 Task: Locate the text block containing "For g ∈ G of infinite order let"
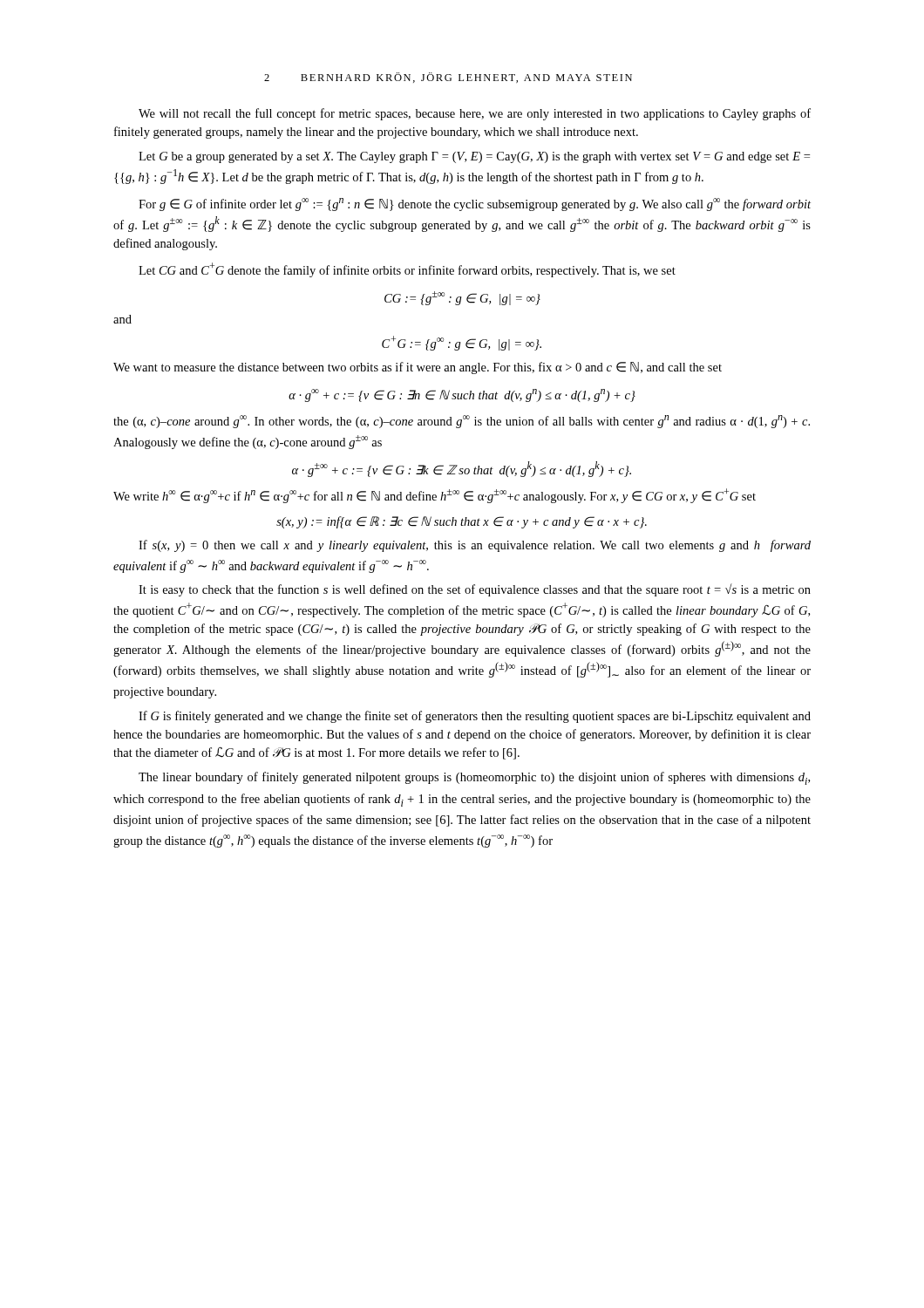(462, 222)
